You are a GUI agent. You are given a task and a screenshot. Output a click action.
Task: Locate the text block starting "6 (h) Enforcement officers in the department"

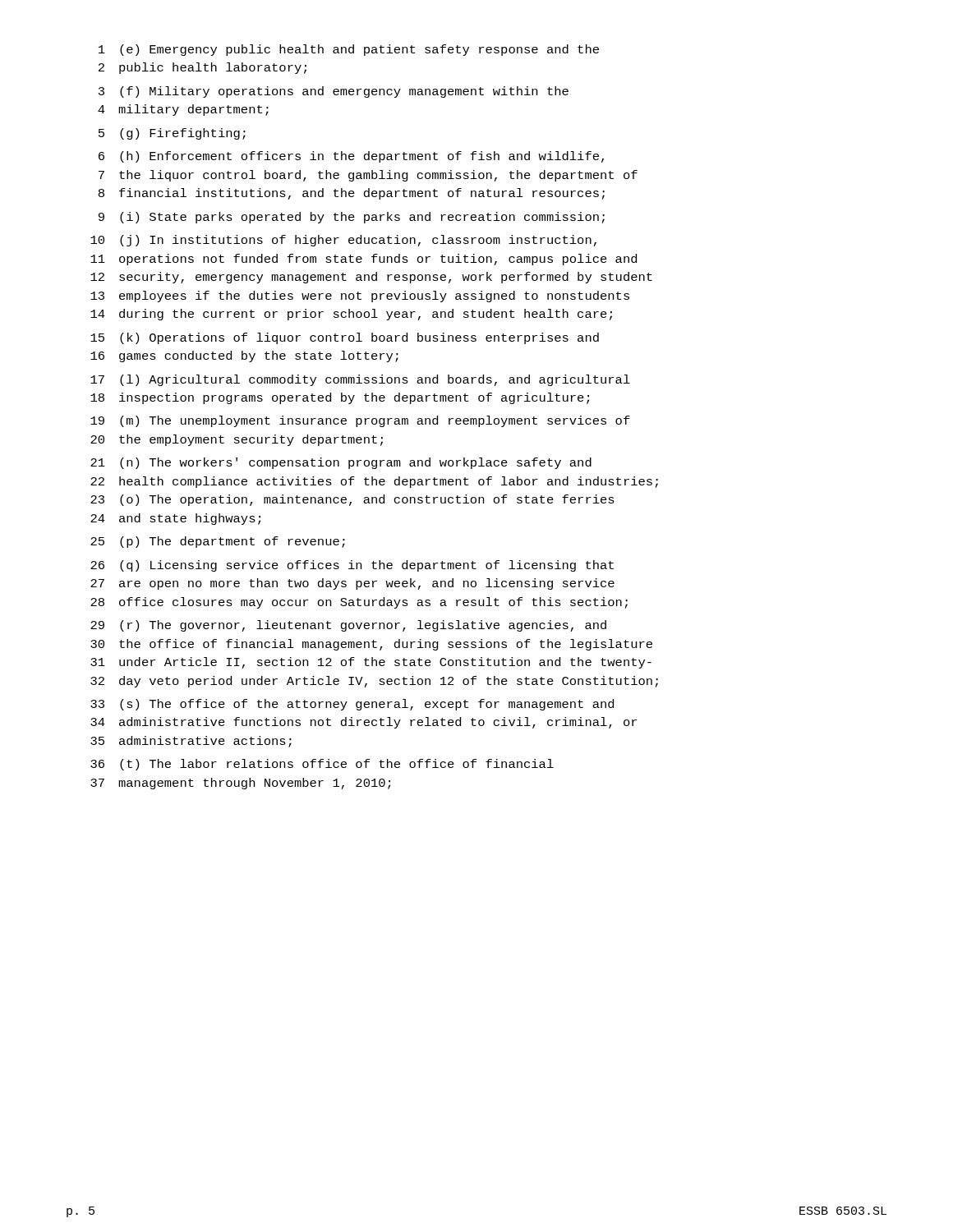[x=476, y=157]
